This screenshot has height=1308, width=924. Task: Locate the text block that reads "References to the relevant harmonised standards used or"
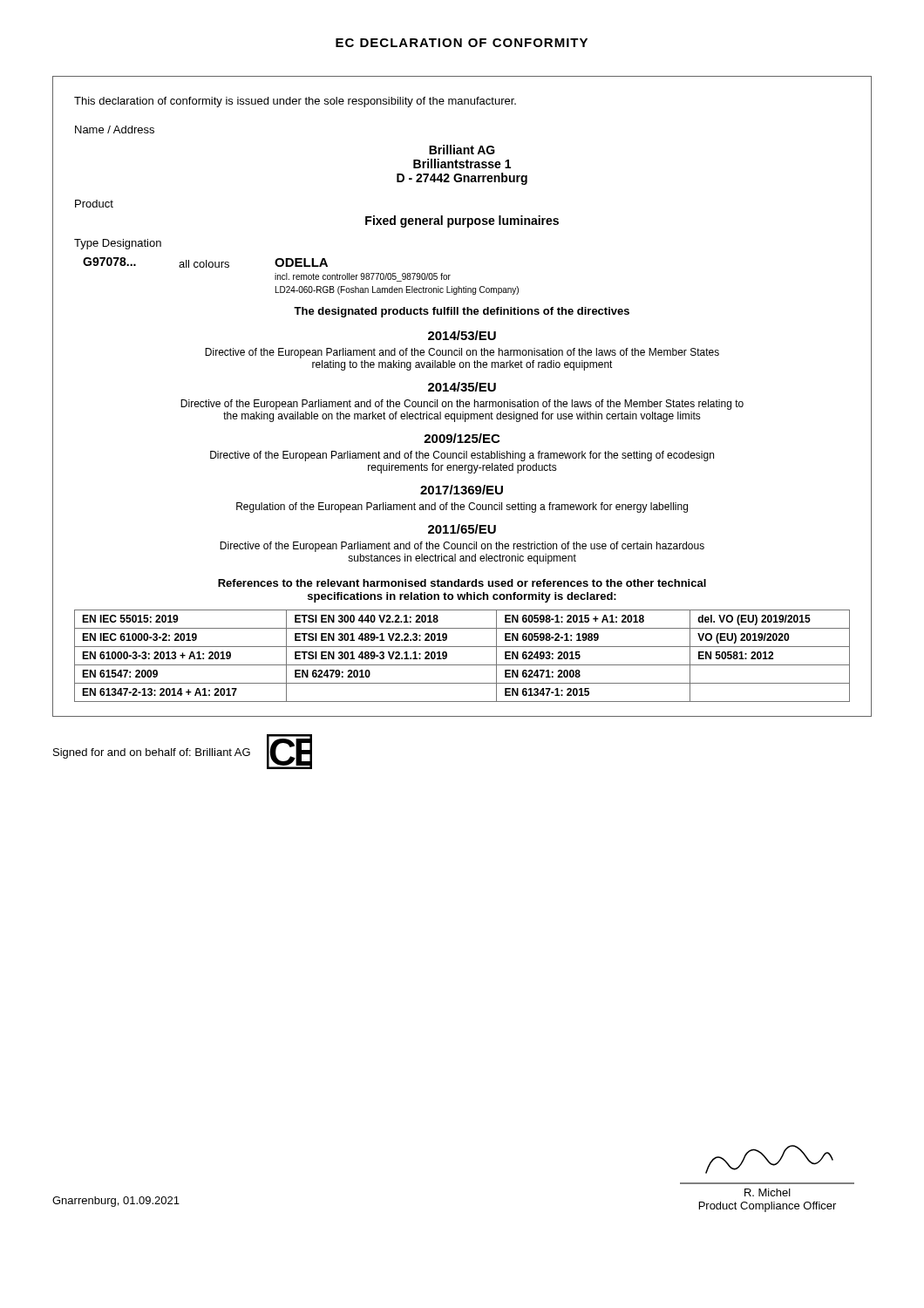(x=462, y=590)
